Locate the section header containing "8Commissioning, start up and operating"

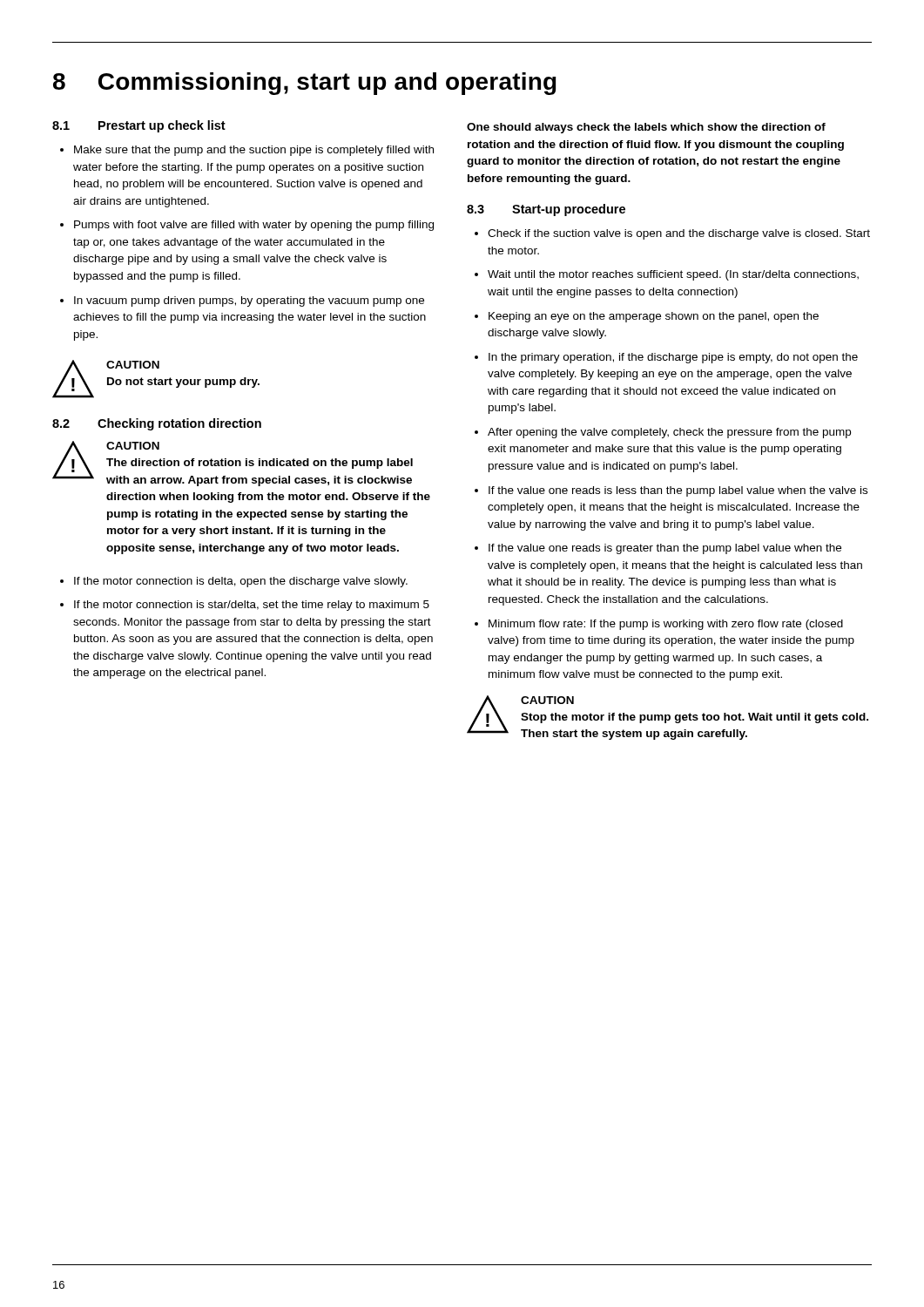pyautogui.click(x=305, y=81)
